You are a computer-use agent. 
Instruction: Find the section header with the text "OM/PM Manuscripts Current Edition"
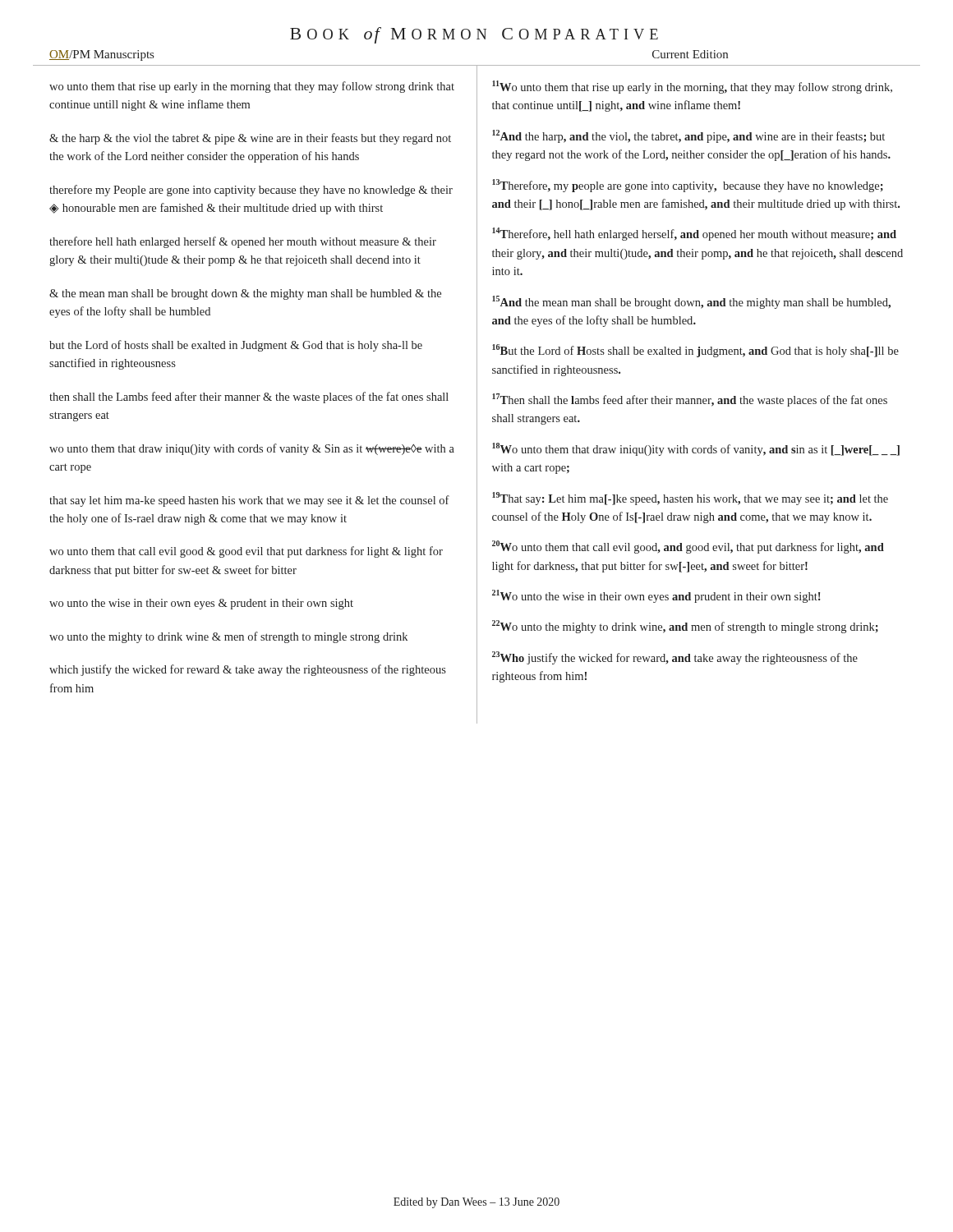(x=476, y=55)
